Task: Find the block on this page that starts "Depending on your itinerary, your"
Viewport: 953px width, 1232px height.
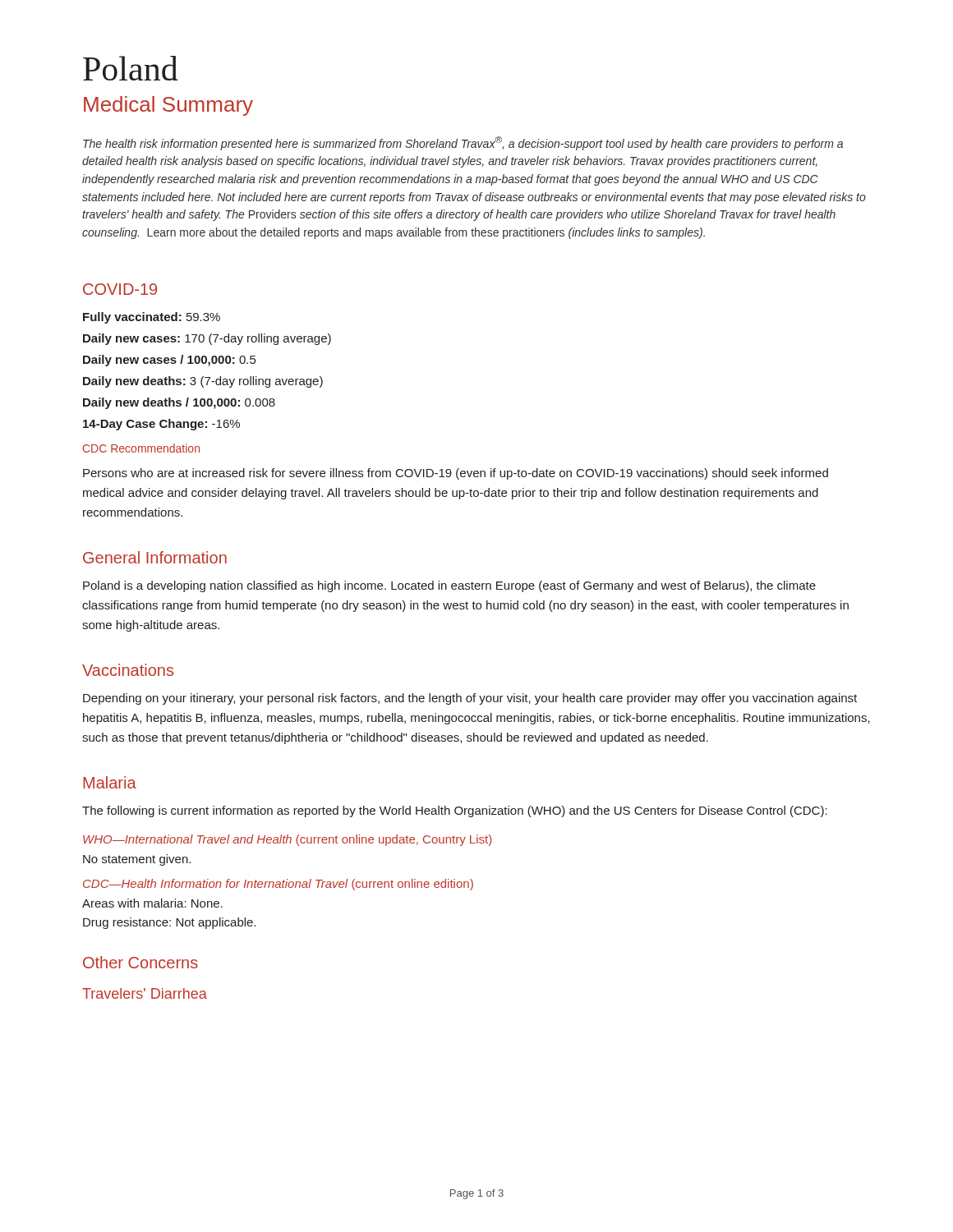Action: click(x=476, y=718)
